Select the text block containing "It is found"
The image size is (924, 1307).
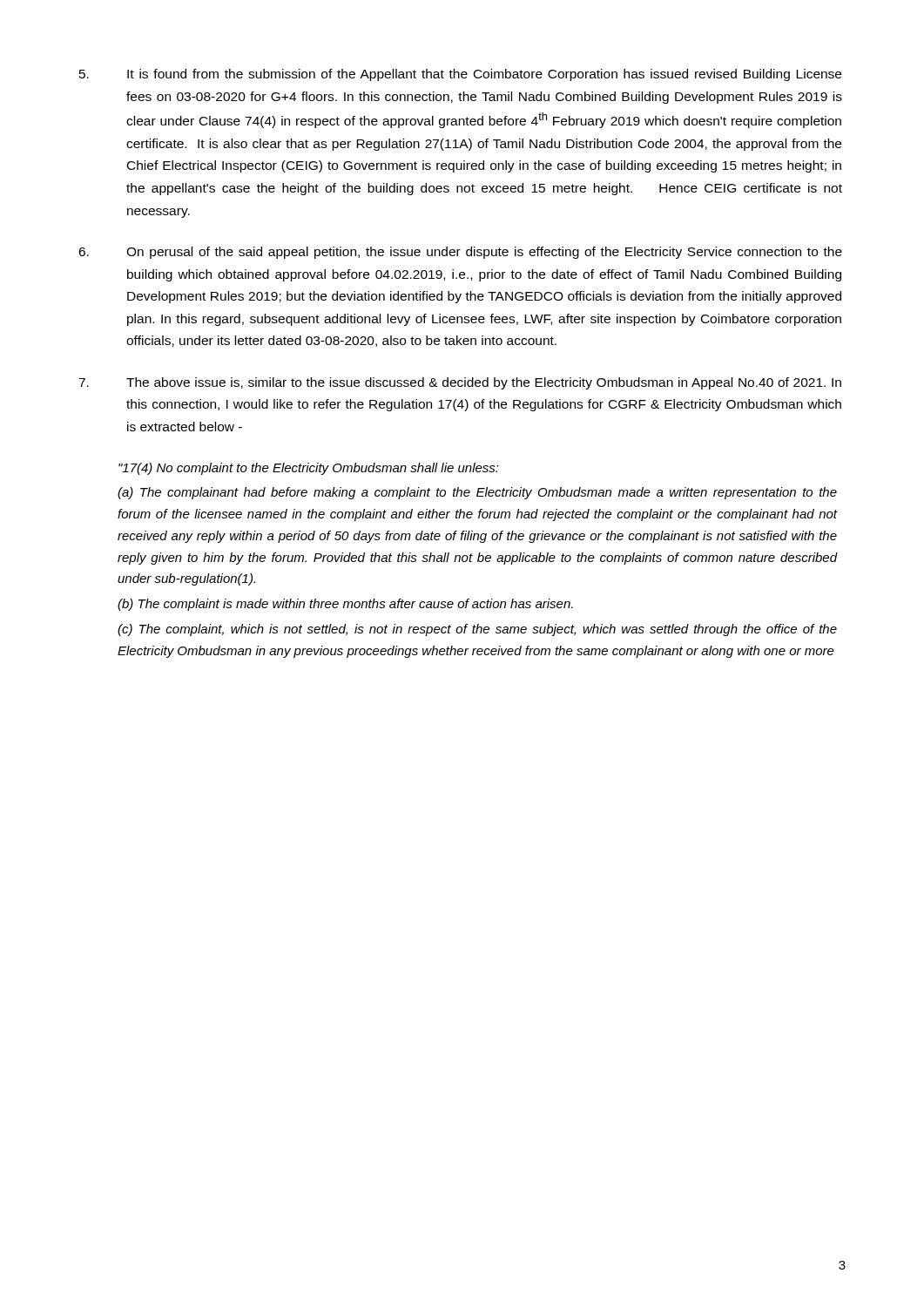pos(460,142)
